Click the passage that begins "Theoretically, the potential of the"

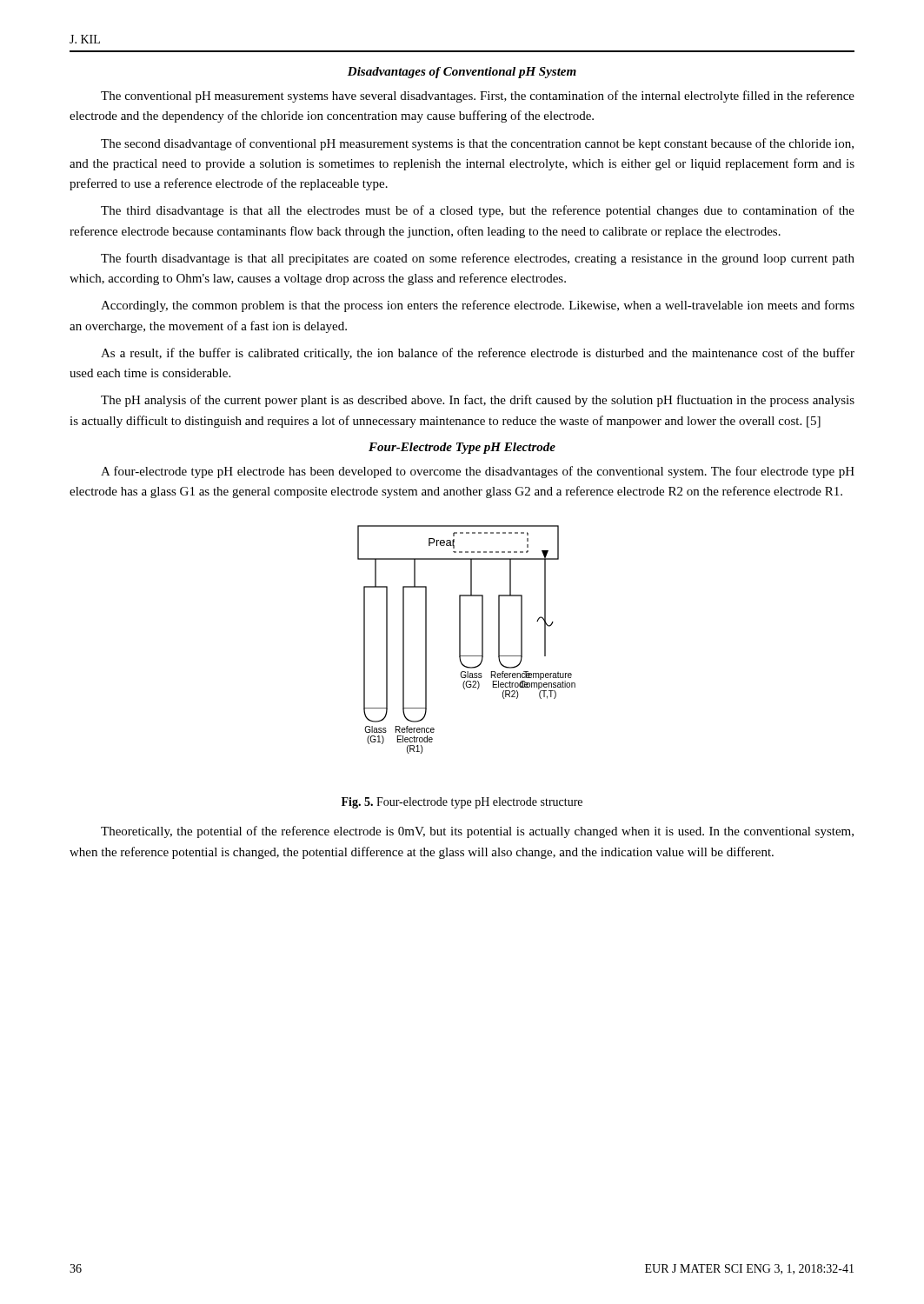pos(462,841)
